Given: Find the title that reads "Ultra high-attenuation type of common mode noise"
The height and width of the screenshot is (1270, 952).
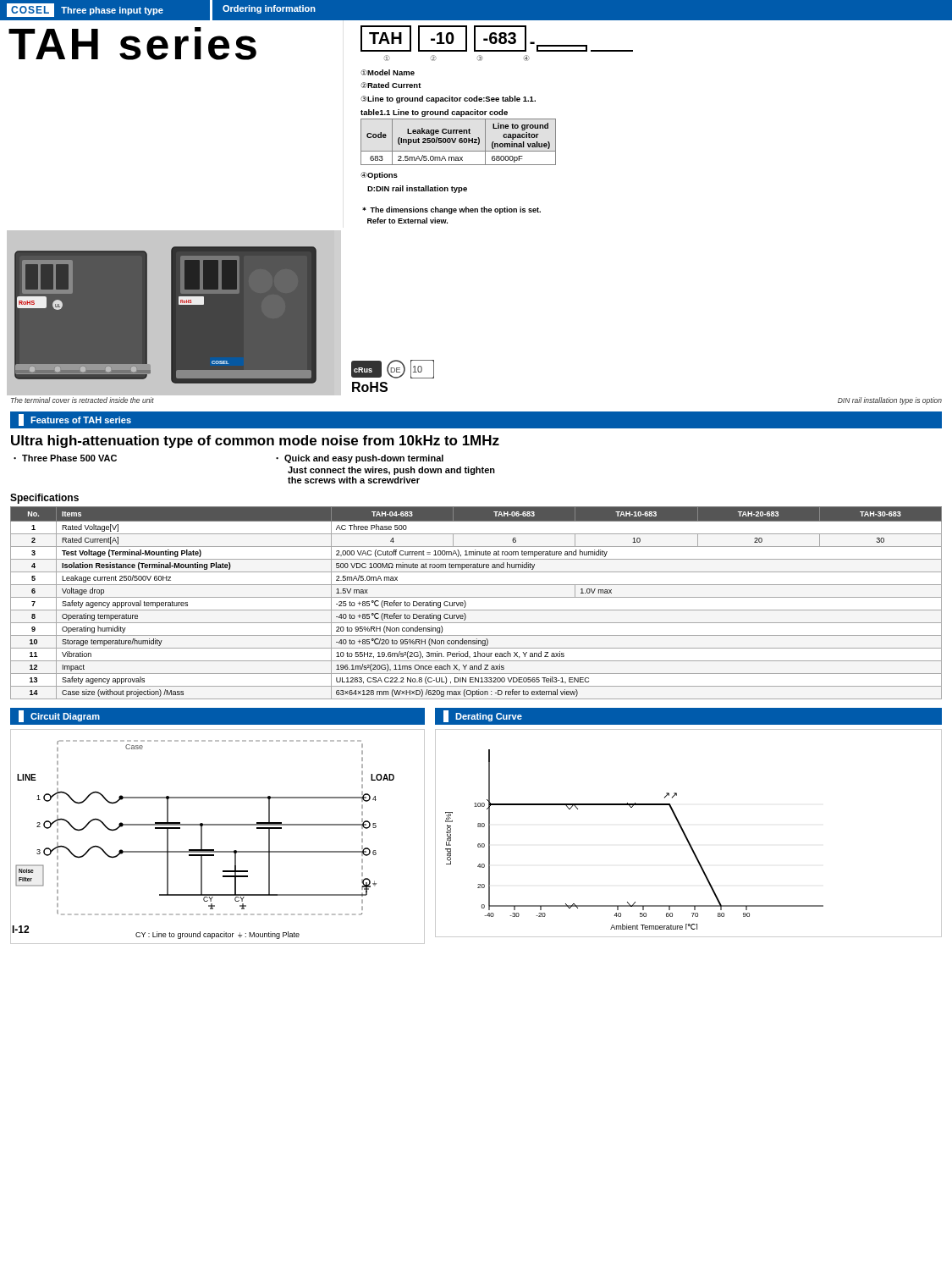Looking at the screenshot, I should [255, 440].
